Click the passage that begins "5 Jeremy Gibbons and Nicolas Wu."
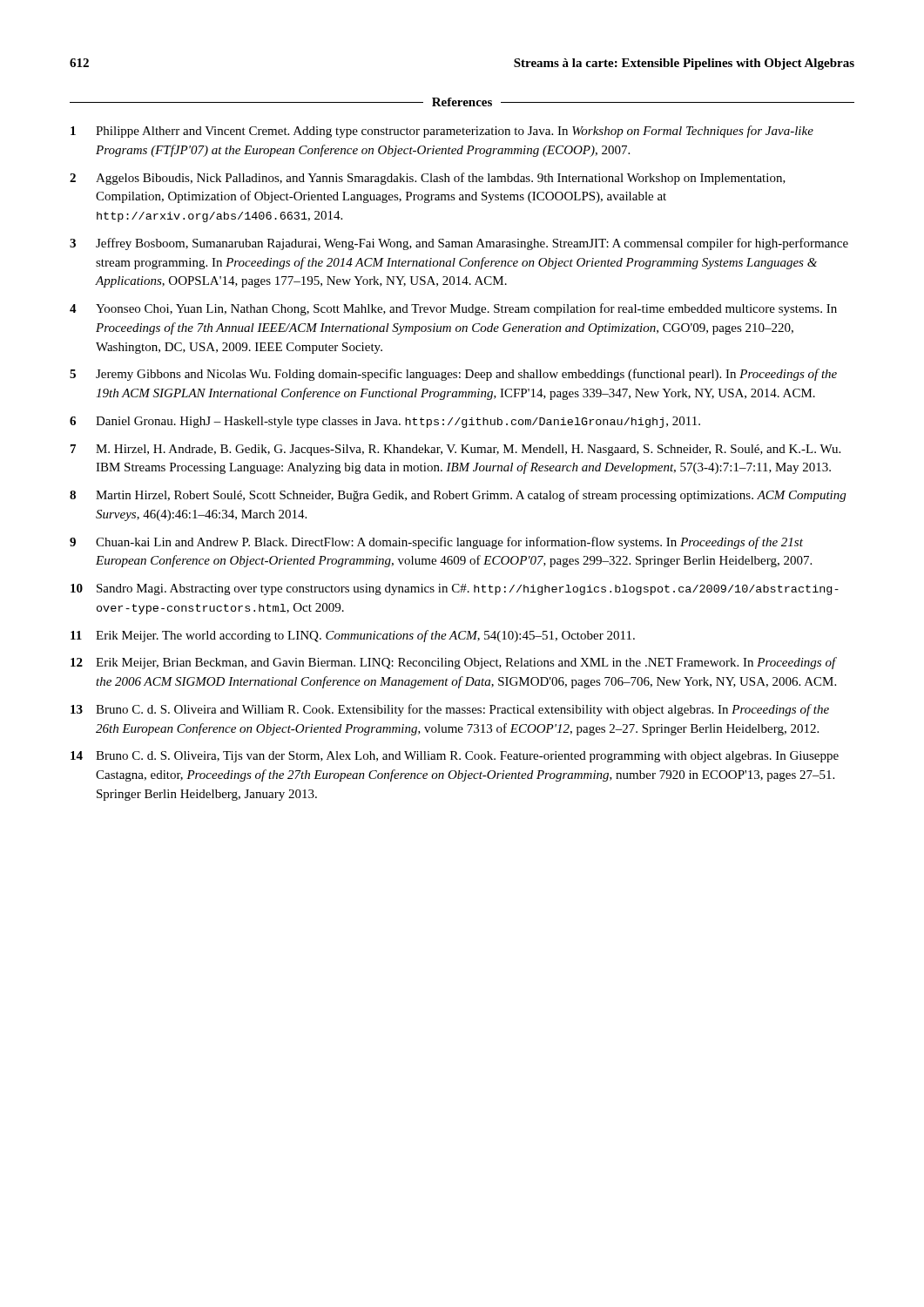 coord(462,384)
